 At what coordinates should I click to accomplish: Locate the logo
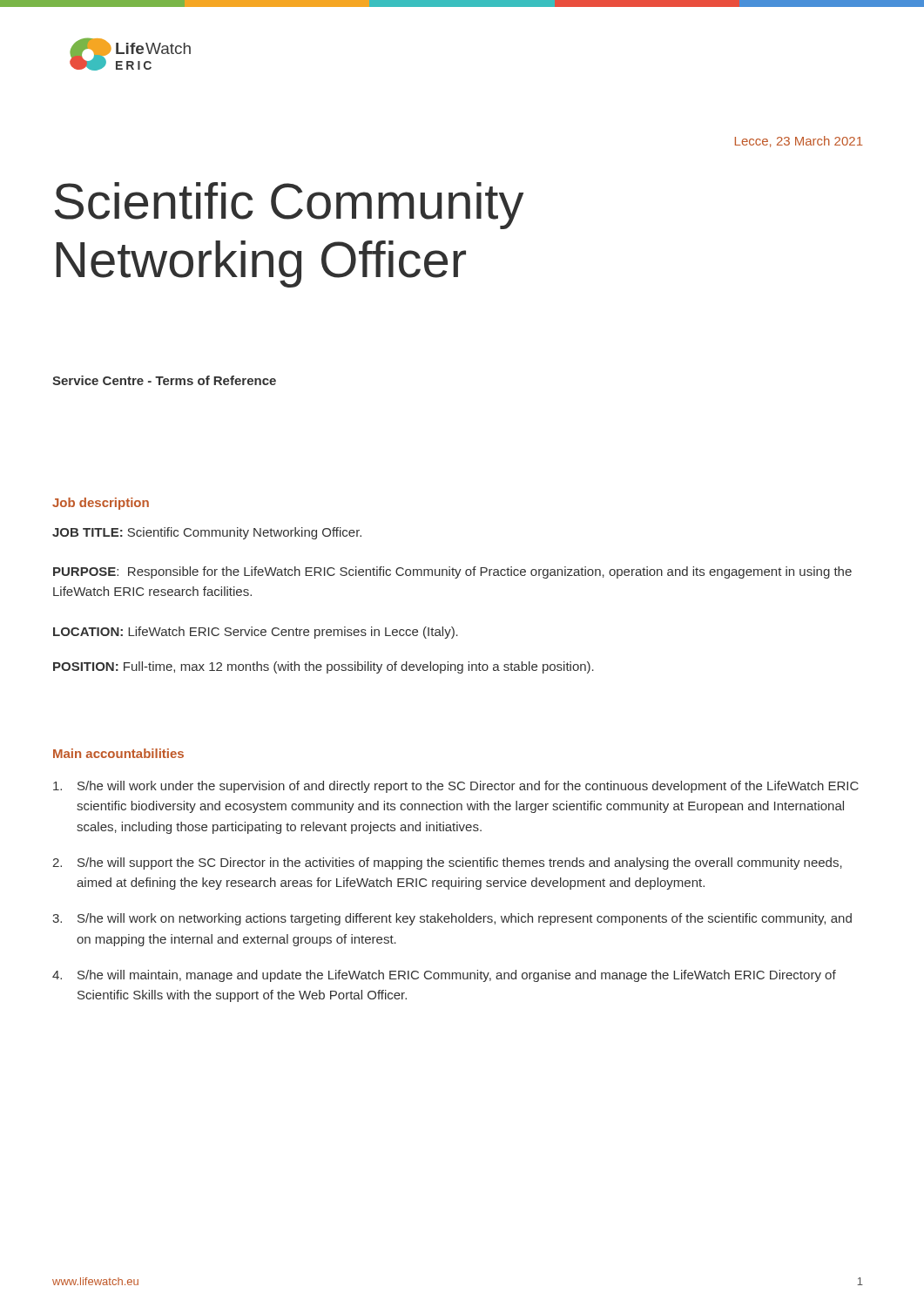point(128,70)
